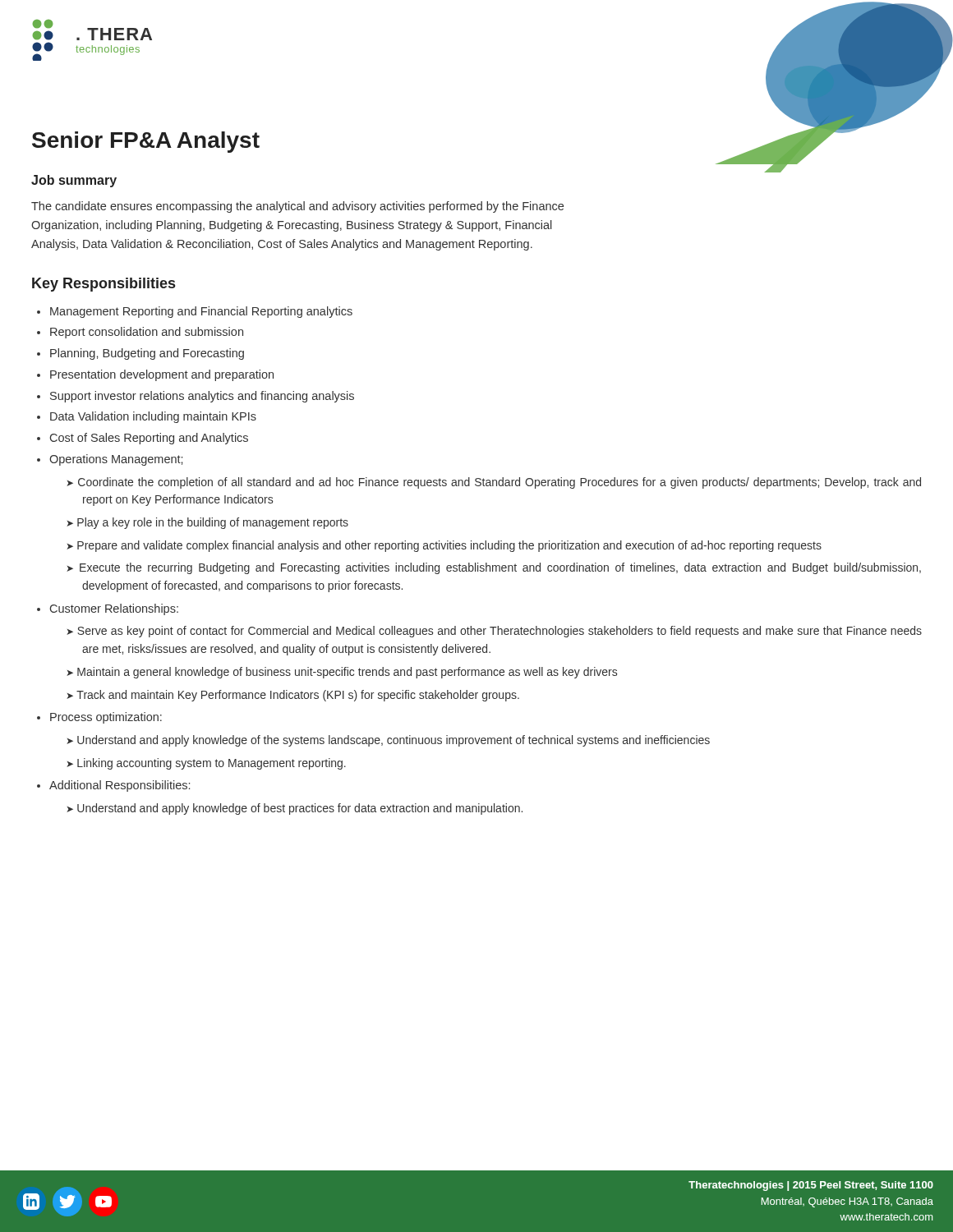Click the passage that begins "Track and maintain Key Performance Indicators (KPI s)"

(298, 694)
